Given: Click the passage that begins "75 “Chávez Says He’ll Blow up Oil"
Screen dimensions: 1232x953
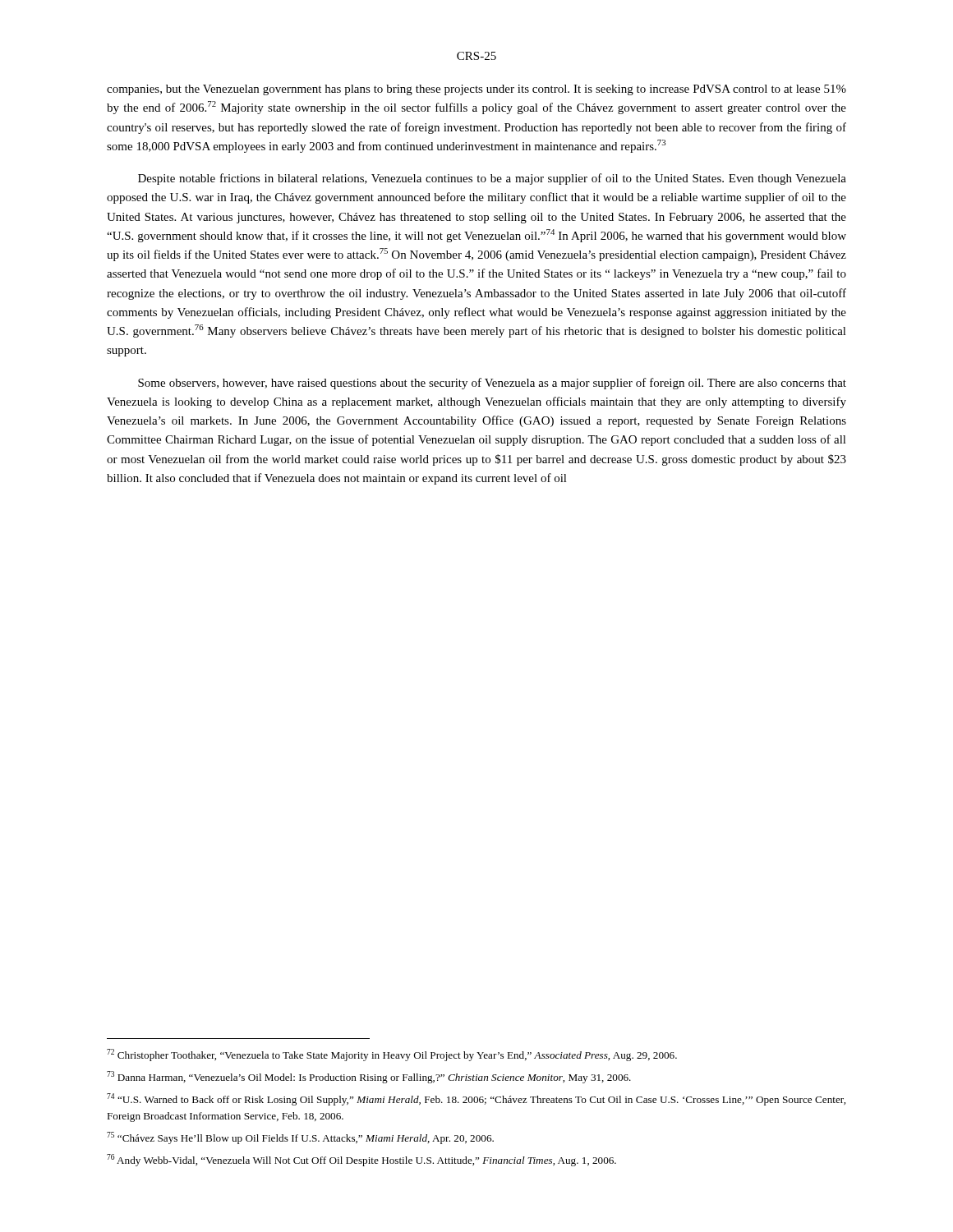Looking at the screenshot, I should click(x=301, y=1137).
